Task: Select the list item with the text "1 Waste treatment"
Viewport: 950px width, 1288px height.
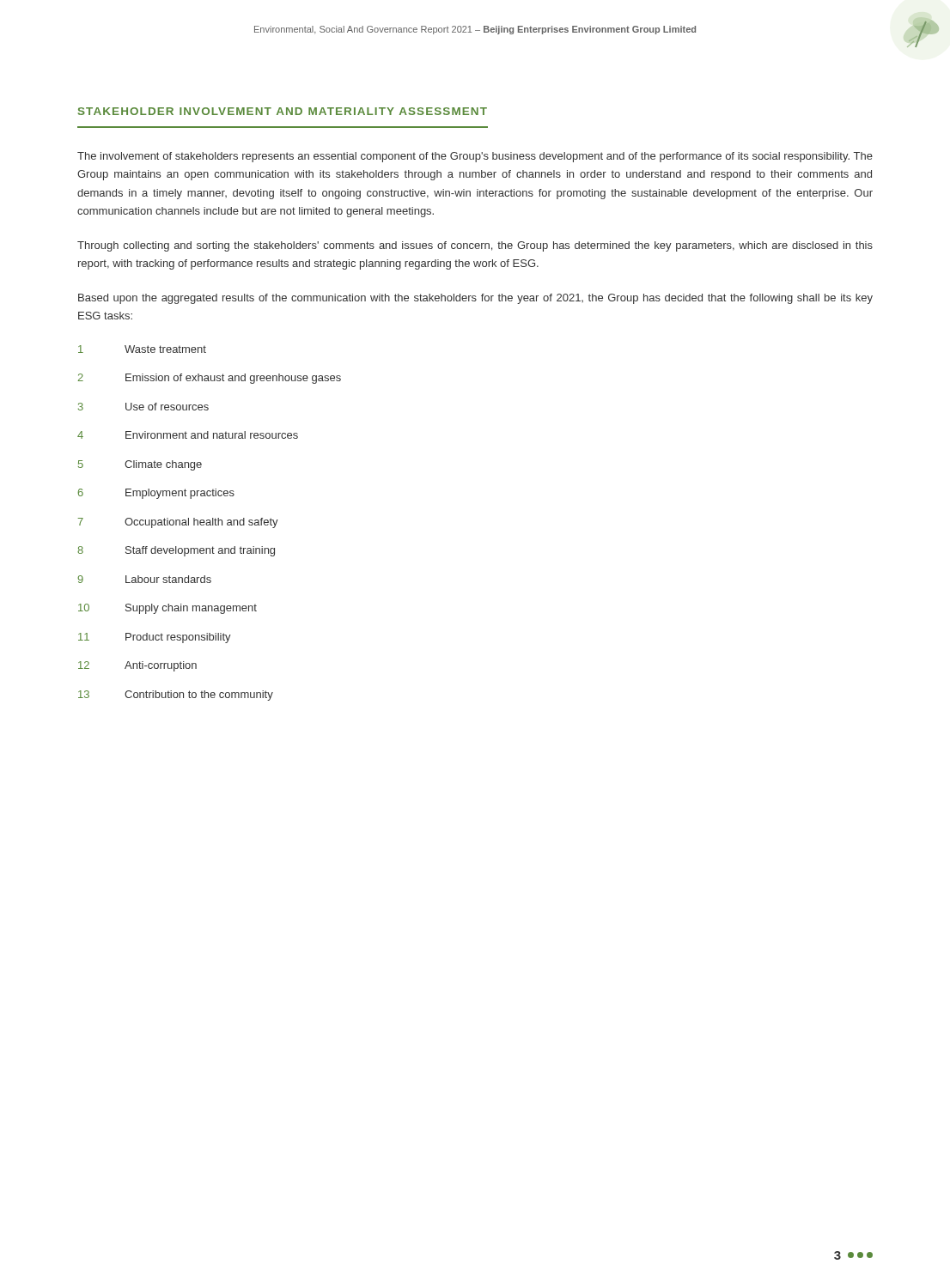Action: 142,349
